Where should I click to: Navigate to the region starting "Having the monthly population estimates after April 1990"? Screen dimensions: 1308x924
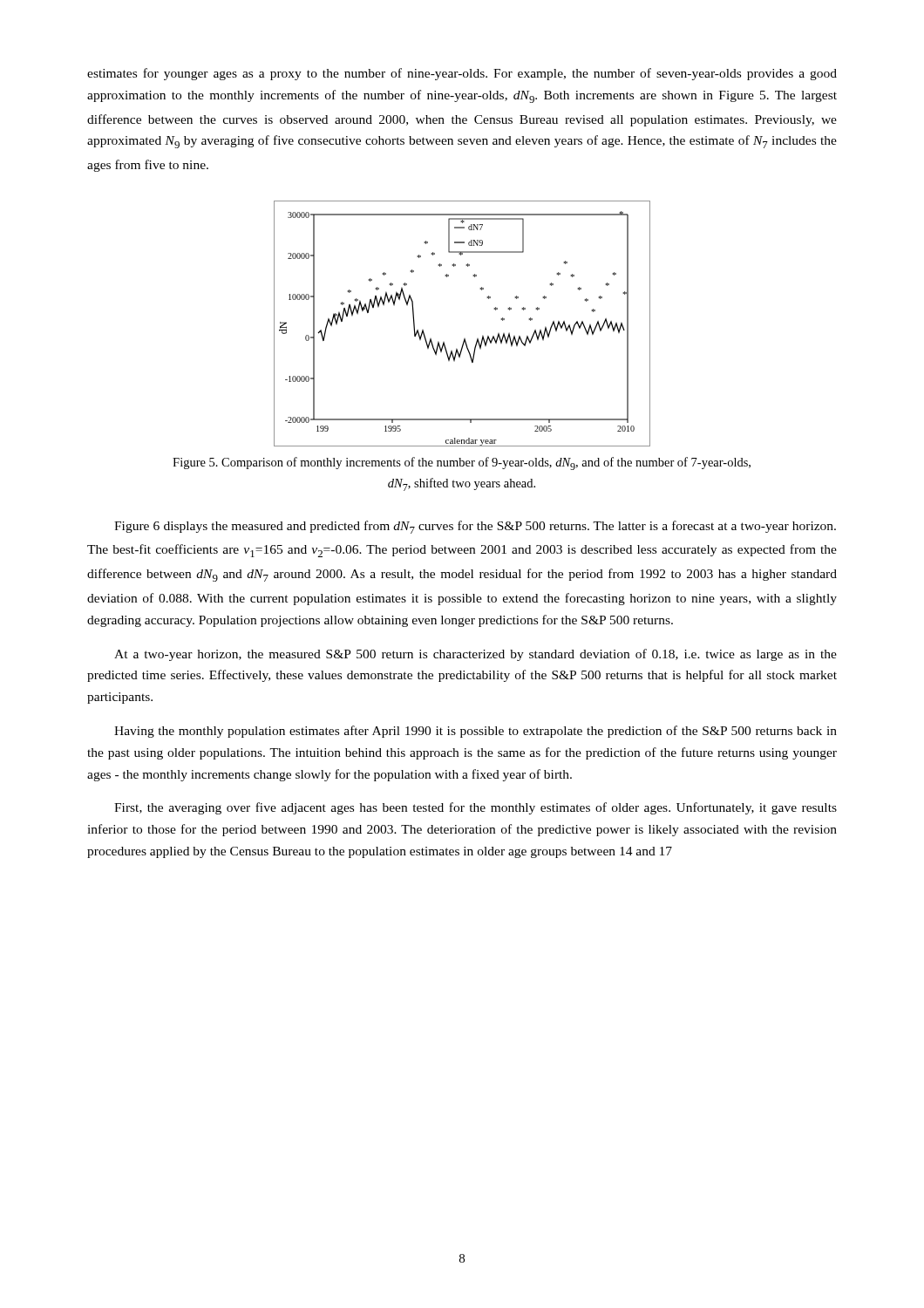462,752
